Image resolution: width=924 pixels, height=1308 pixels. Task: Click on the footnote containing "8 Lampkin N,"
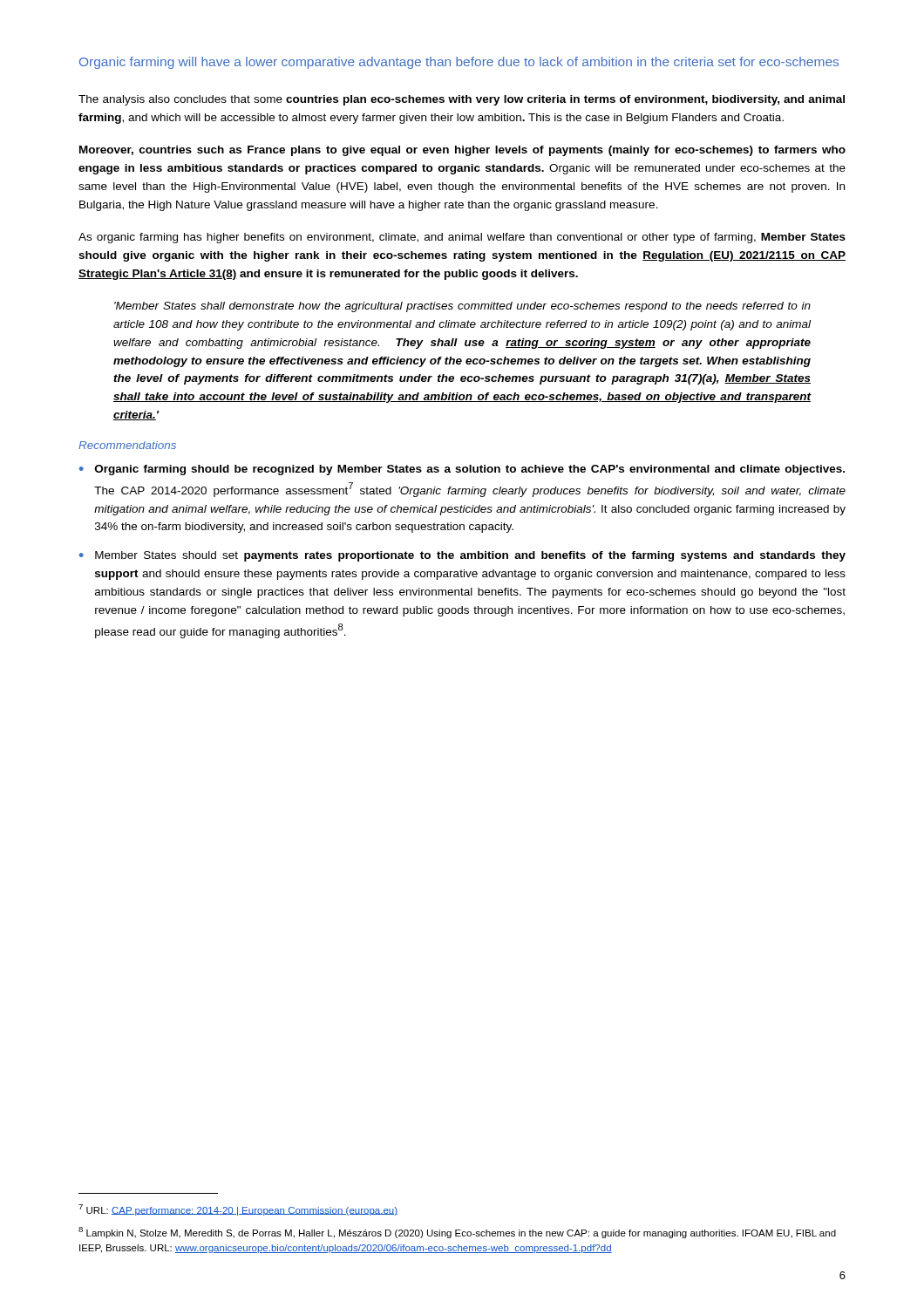coord(457,1238)
